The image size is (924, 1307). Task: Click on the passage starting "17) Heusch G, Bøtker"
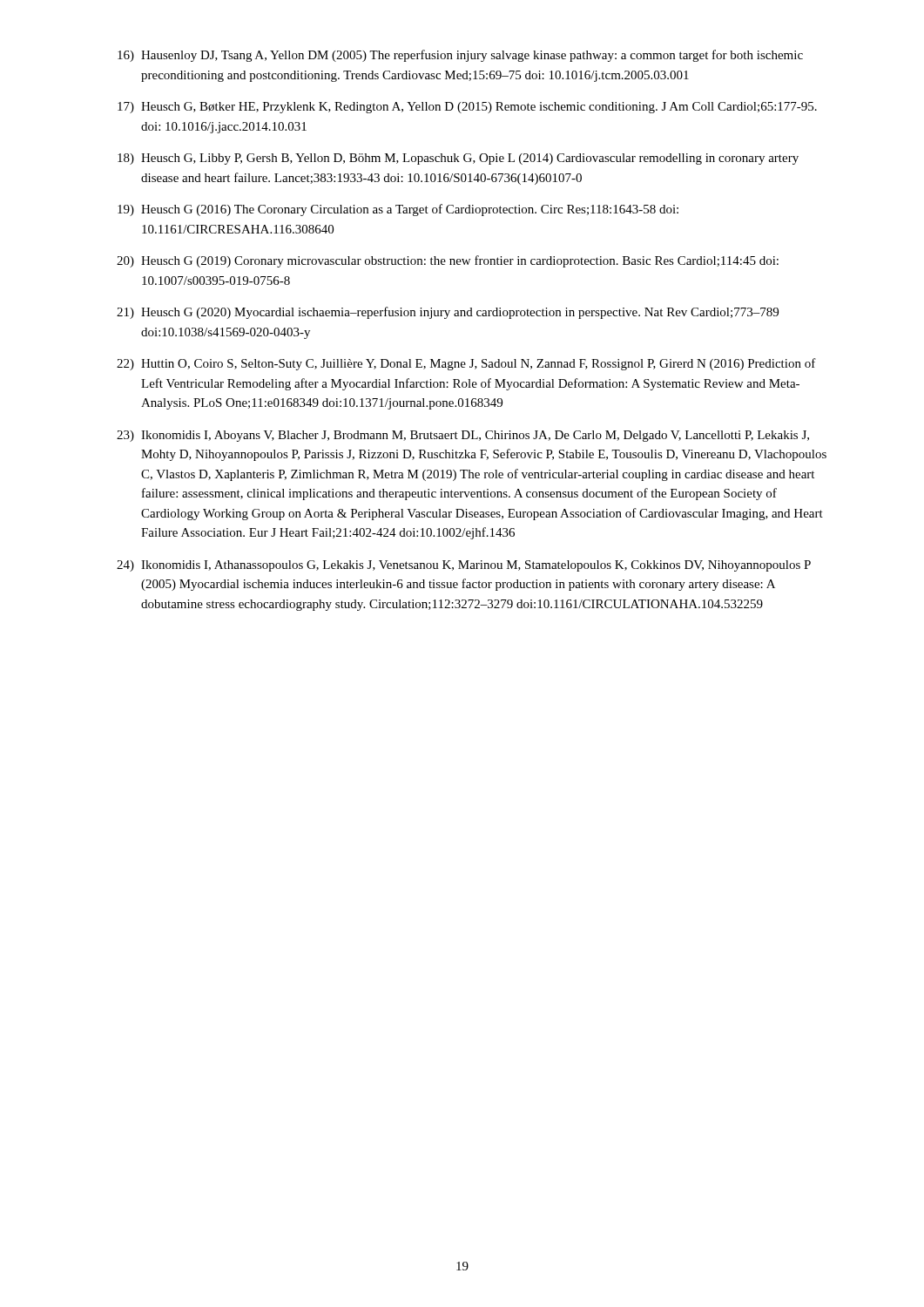pos(462,116)
